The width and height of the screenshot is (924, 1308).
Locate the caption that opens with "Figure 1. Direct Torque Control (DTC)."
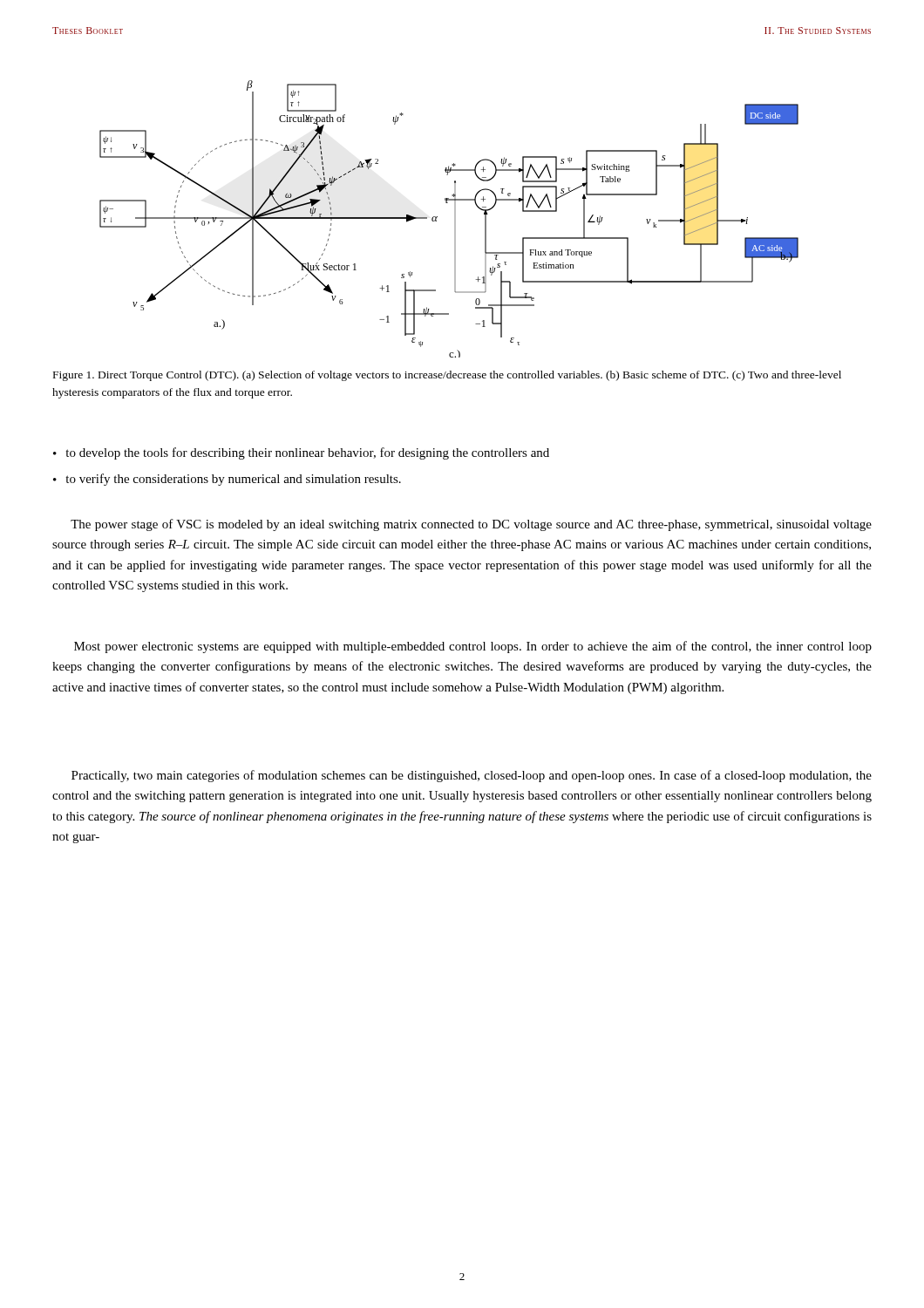pyautogui.click(x=447, y=383)
